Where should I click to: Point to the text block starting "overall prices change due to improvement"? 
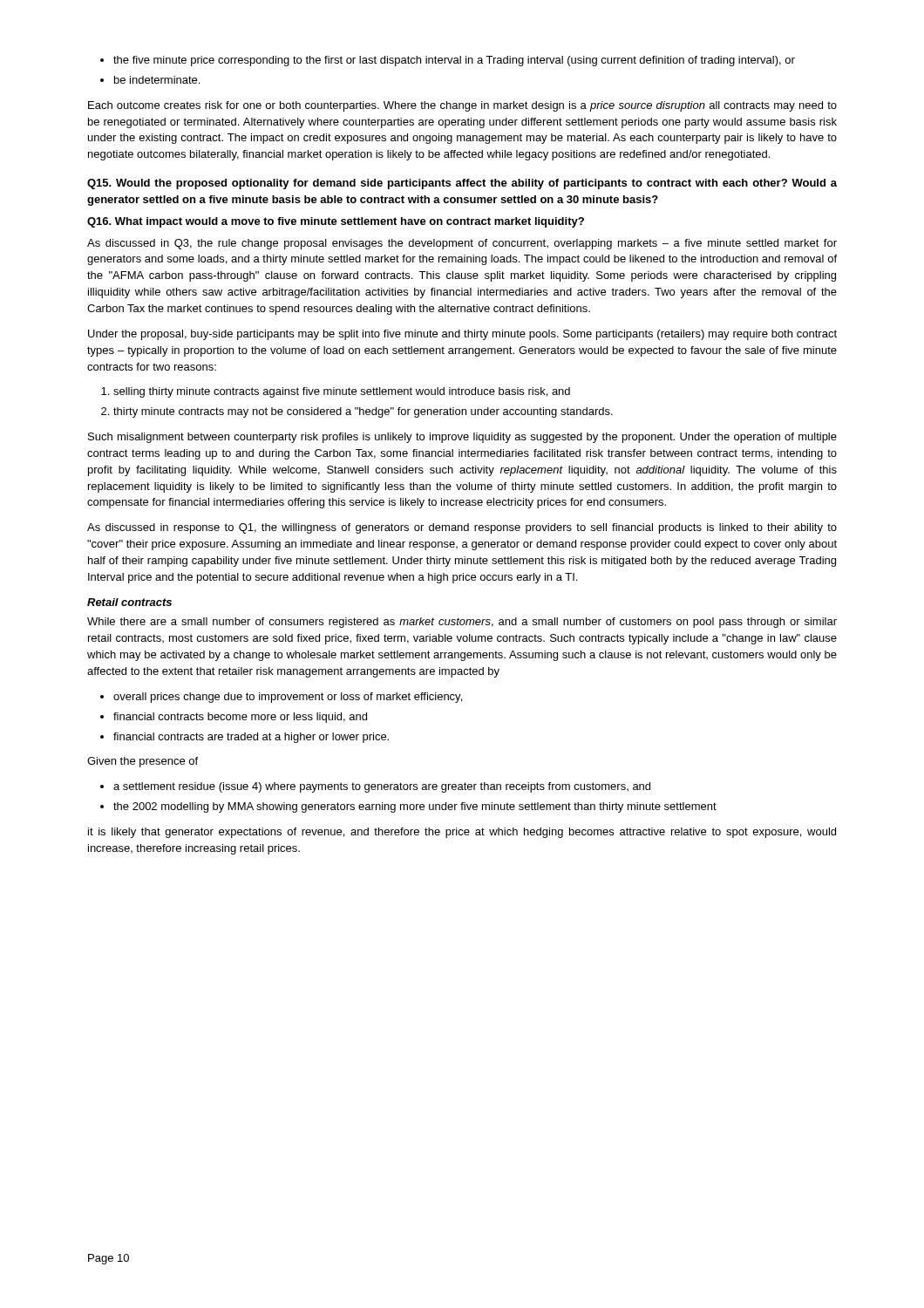[288, 696]
